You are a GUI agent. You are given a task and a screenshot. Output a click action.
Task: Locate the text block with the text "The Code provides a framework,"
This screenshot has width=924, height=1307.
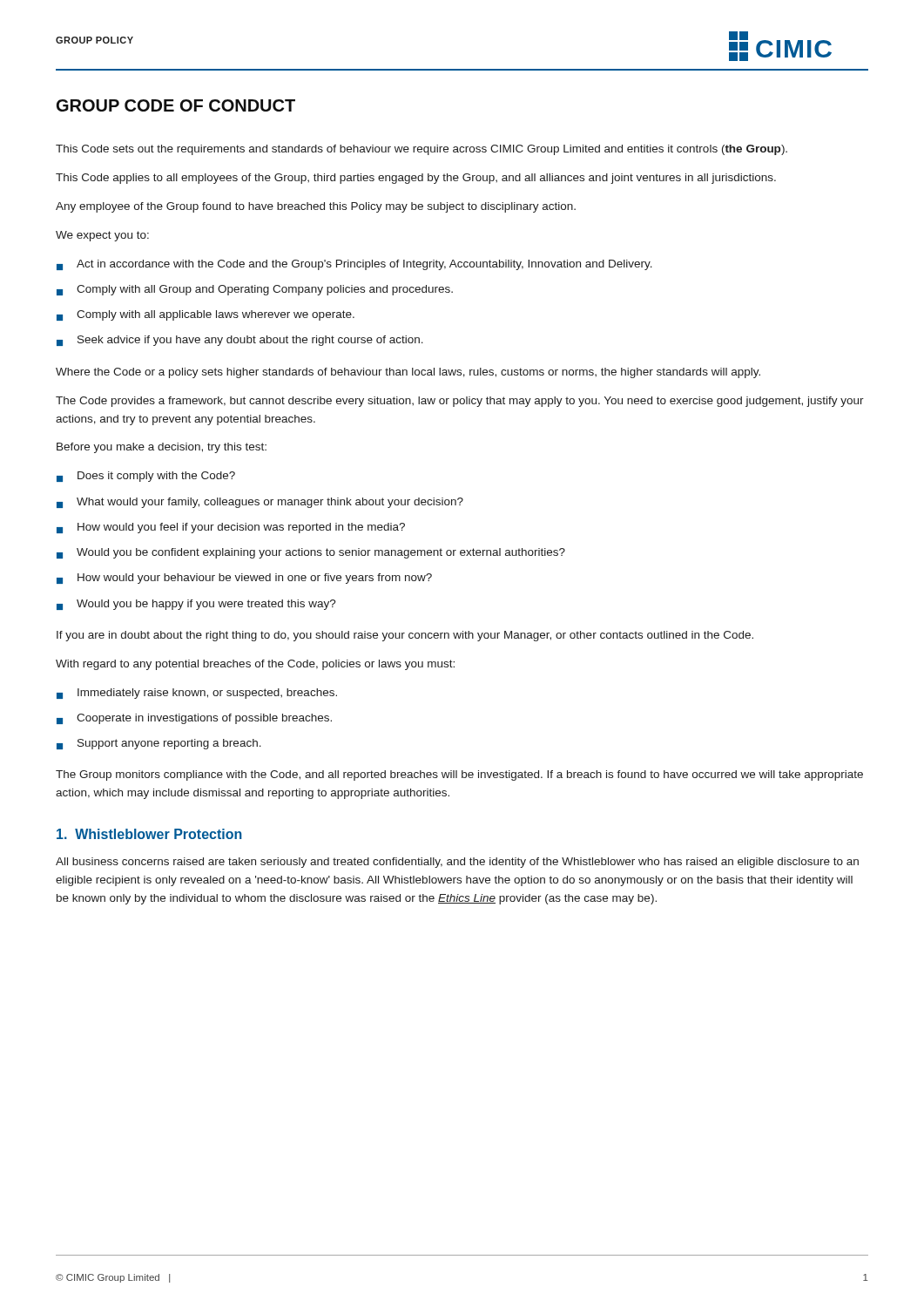pos(460,409)
